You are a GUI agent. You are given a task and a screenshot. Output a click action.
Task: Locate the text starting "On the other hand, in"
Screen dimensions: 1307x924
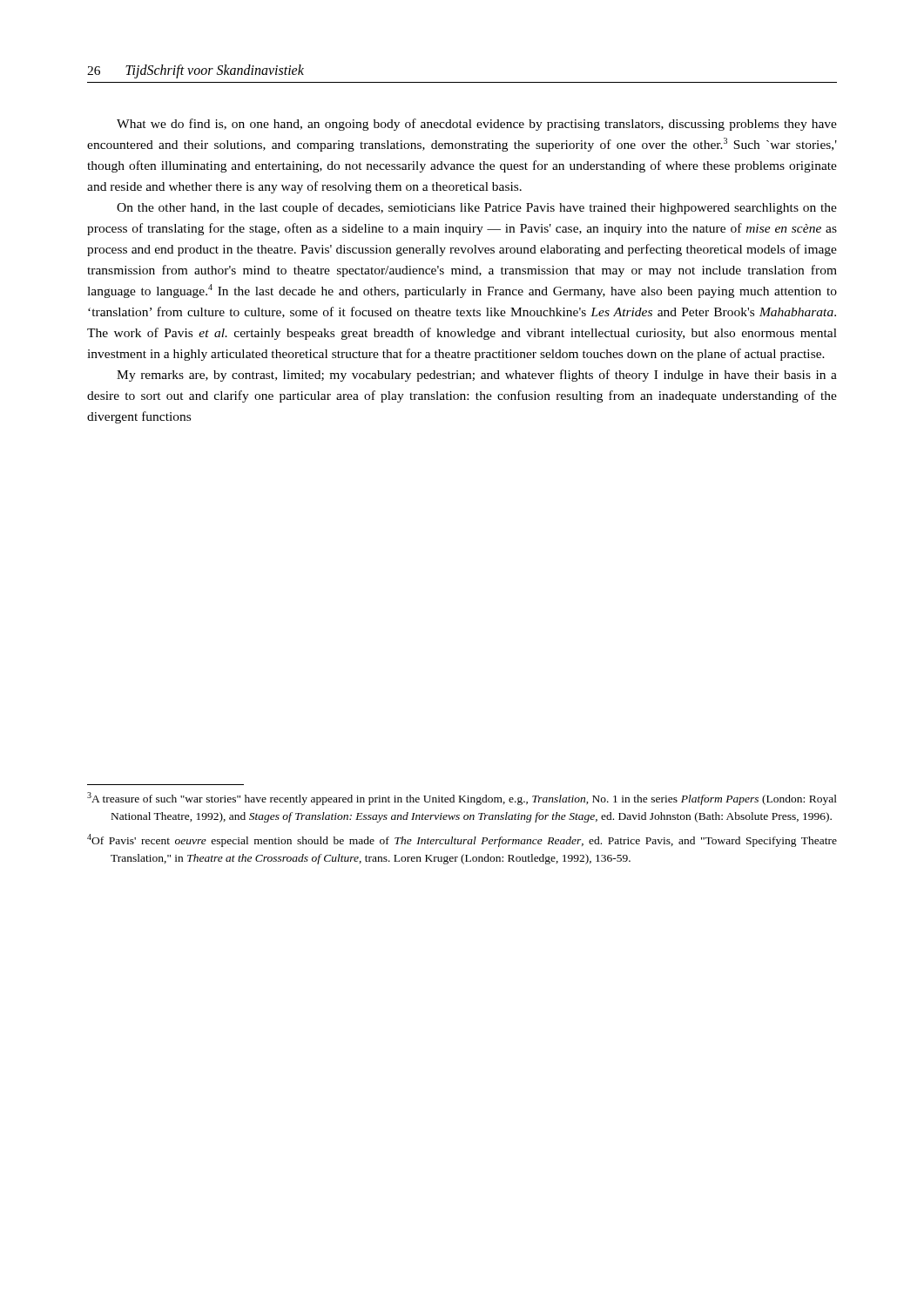pos(462,281)
